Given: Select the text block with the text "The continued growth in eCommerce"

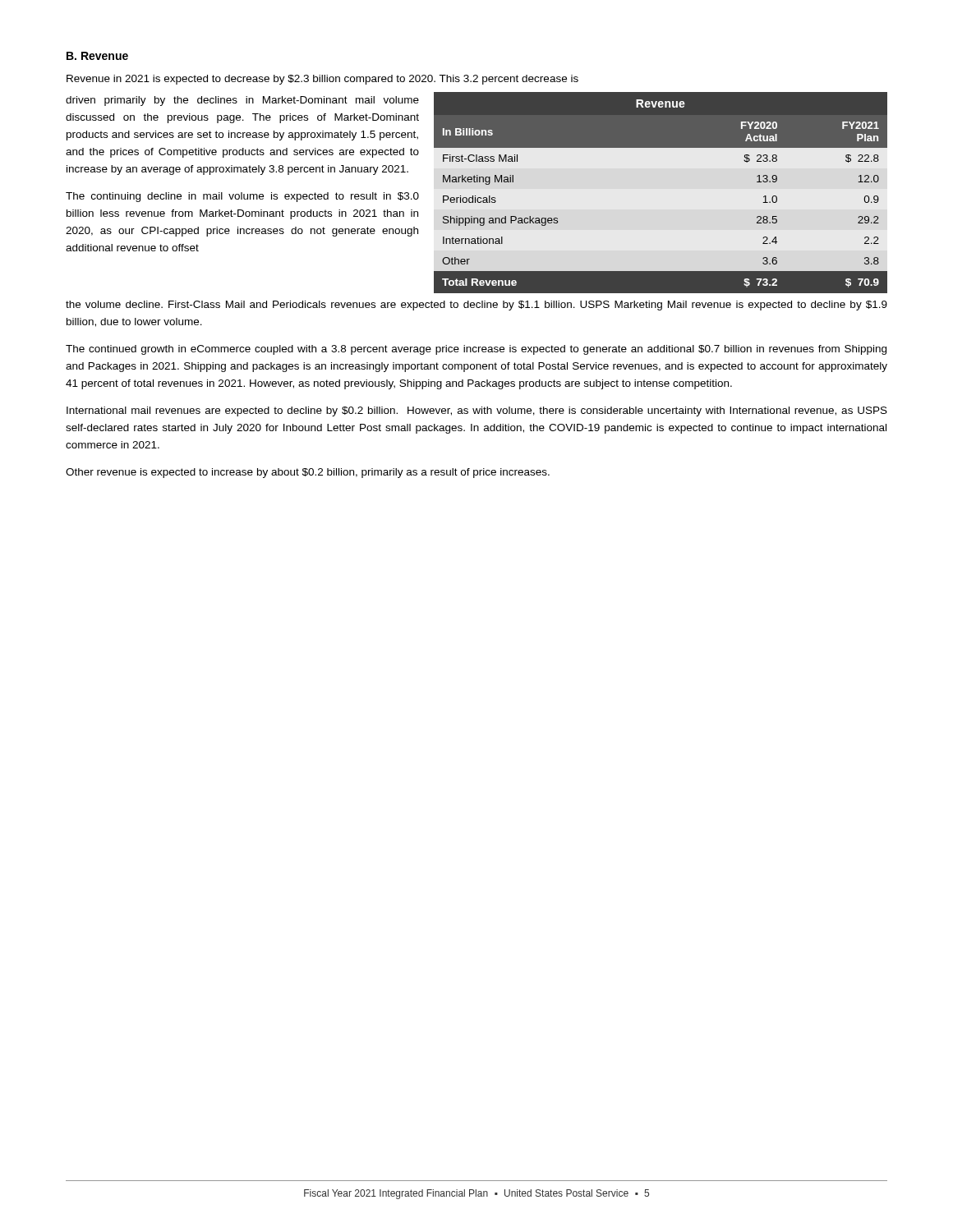Looking at the screenshot, I should [x=476, y=366].
